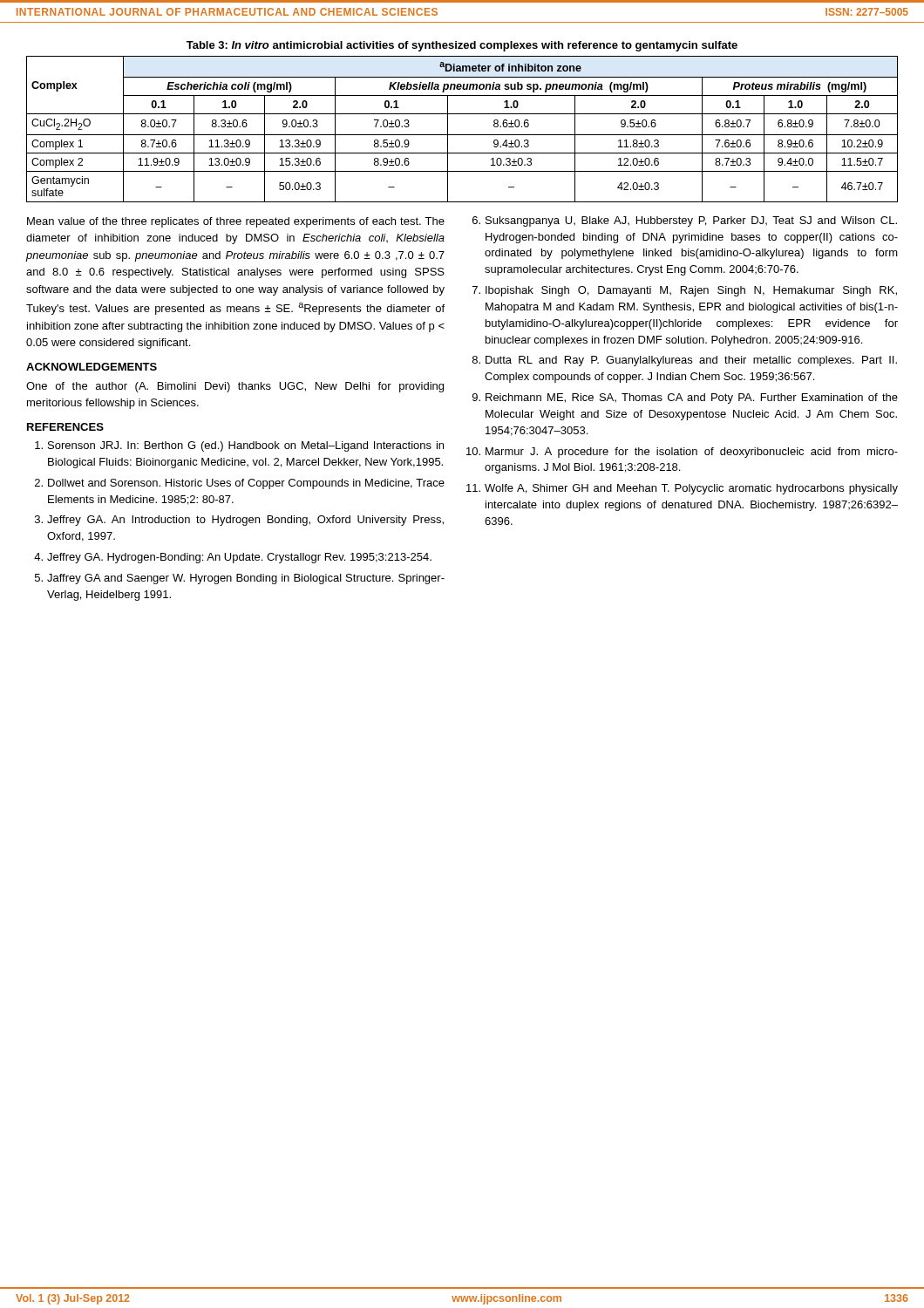
Task: Select the list item that reads "6. Suksangpanya U,"
Action: [x=681, y=245]
